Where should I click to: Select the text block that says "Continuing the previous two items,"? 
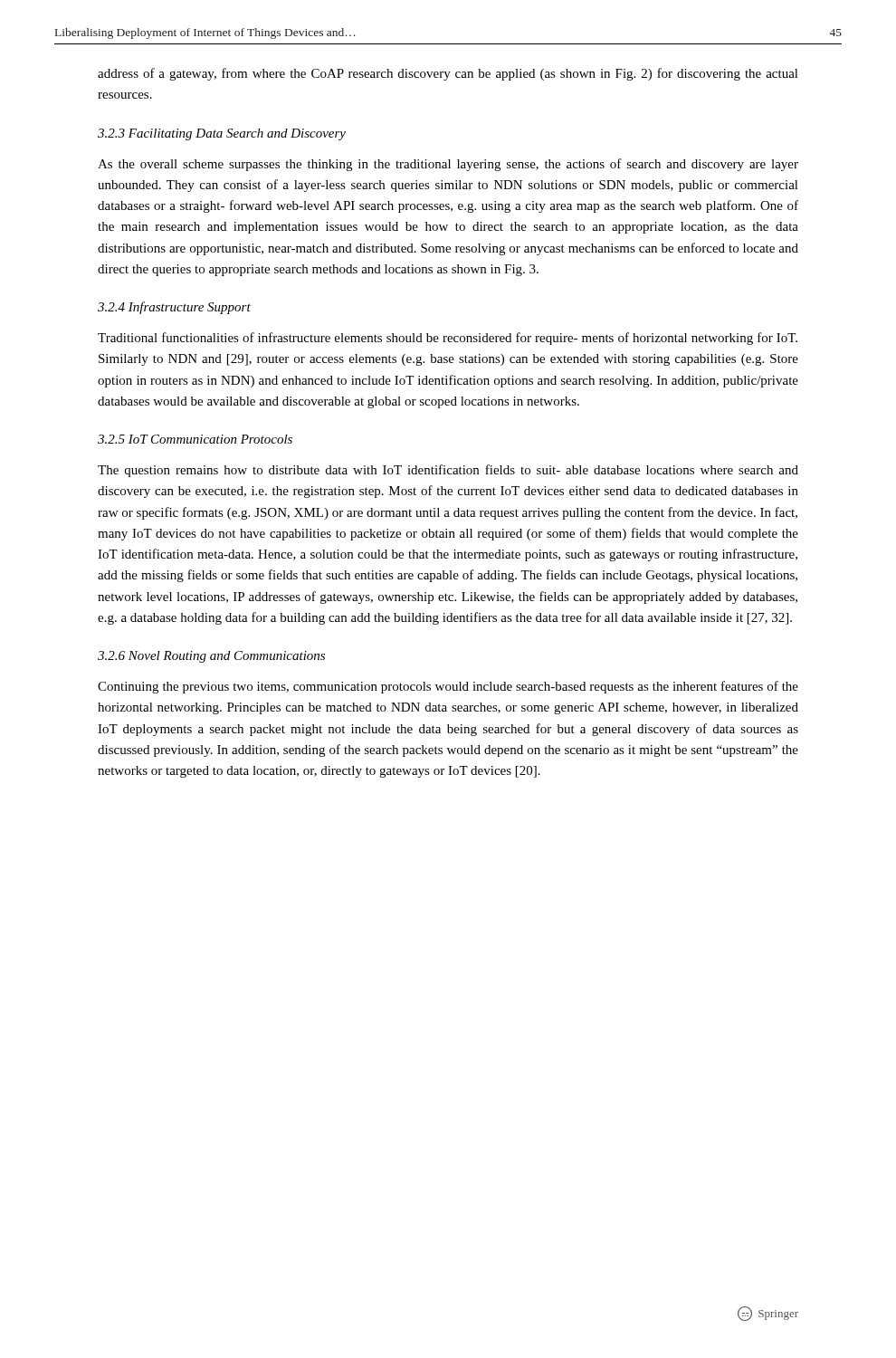[x=448, y=728]
